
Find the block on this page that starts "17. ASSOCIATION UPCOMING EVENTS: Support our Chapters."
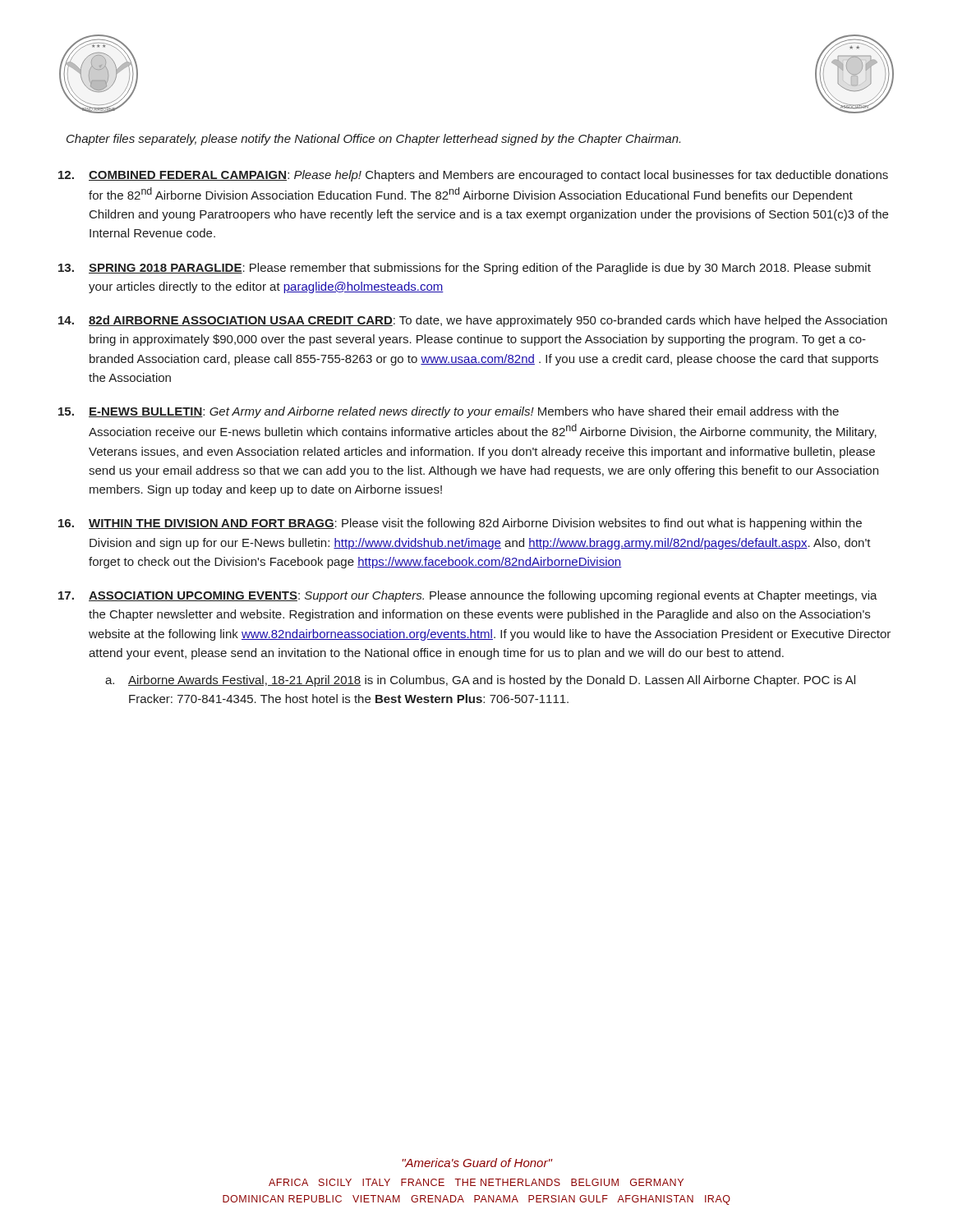[x=476, y=650]
